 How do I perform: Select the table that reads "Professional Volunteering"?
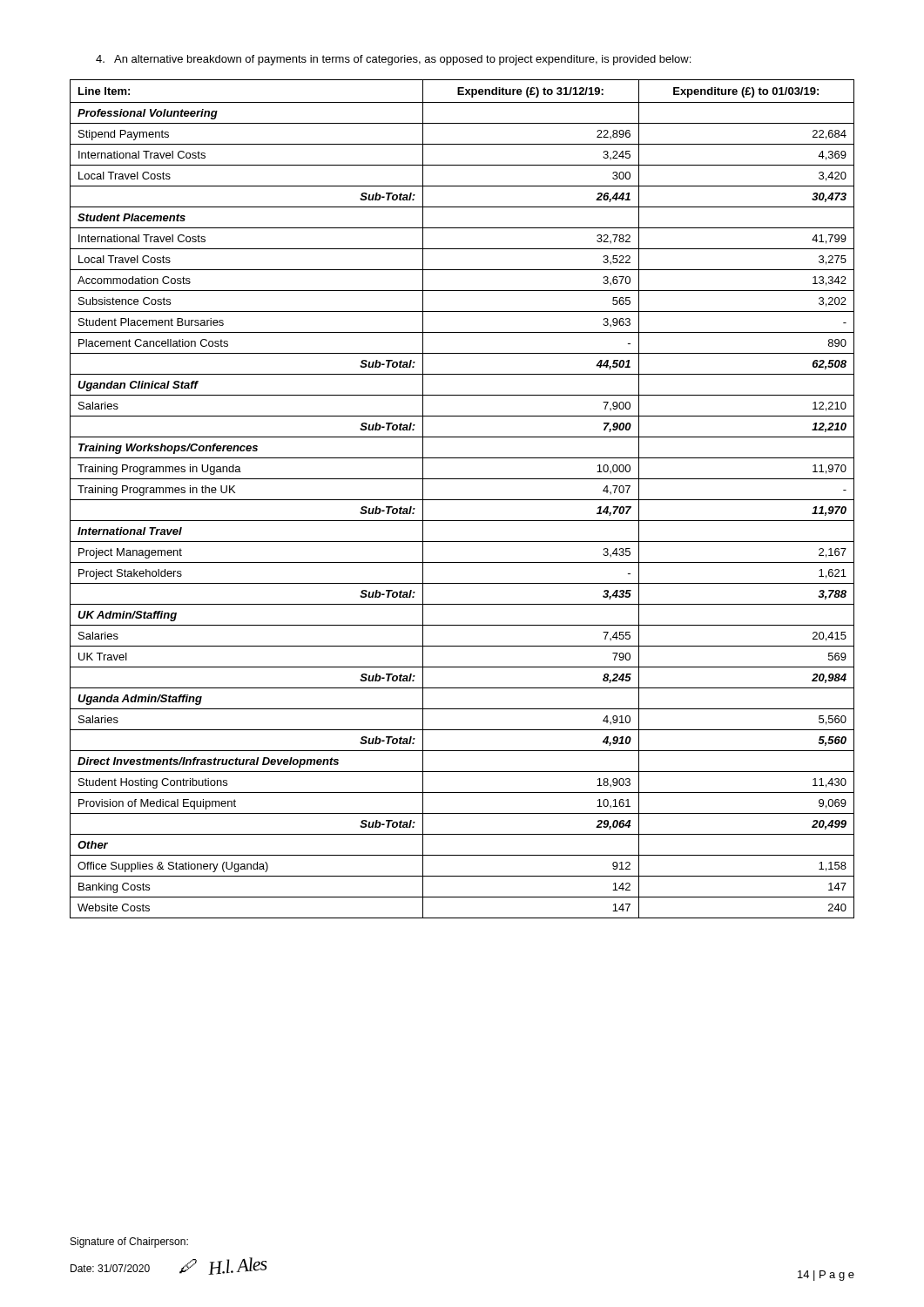pyautogui.click(x=462, y=499)
